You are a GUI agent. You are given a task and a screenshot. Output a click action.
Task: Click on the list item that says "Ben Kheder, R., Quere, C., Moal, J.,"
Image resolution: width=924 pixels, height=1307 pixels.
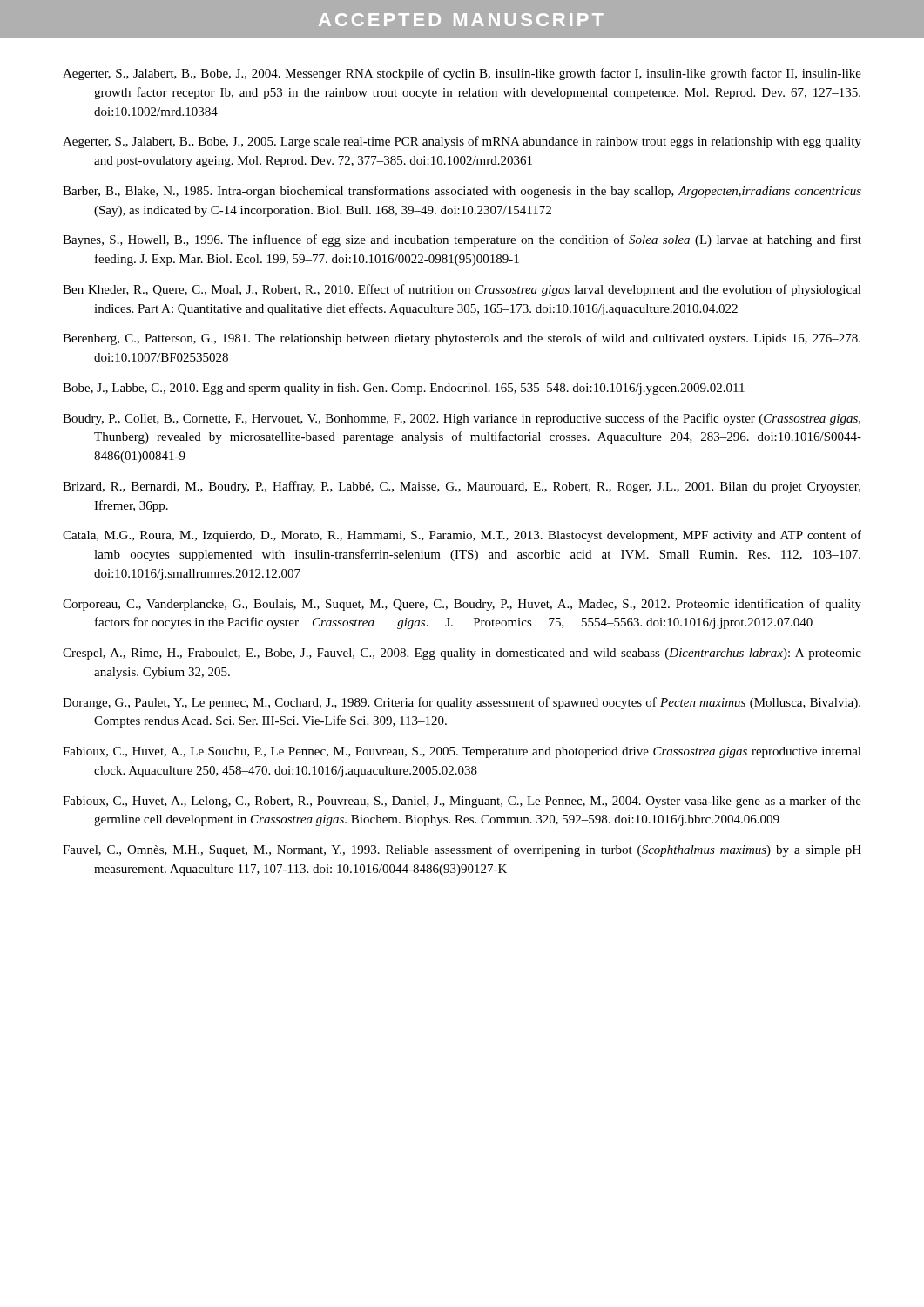462,299
